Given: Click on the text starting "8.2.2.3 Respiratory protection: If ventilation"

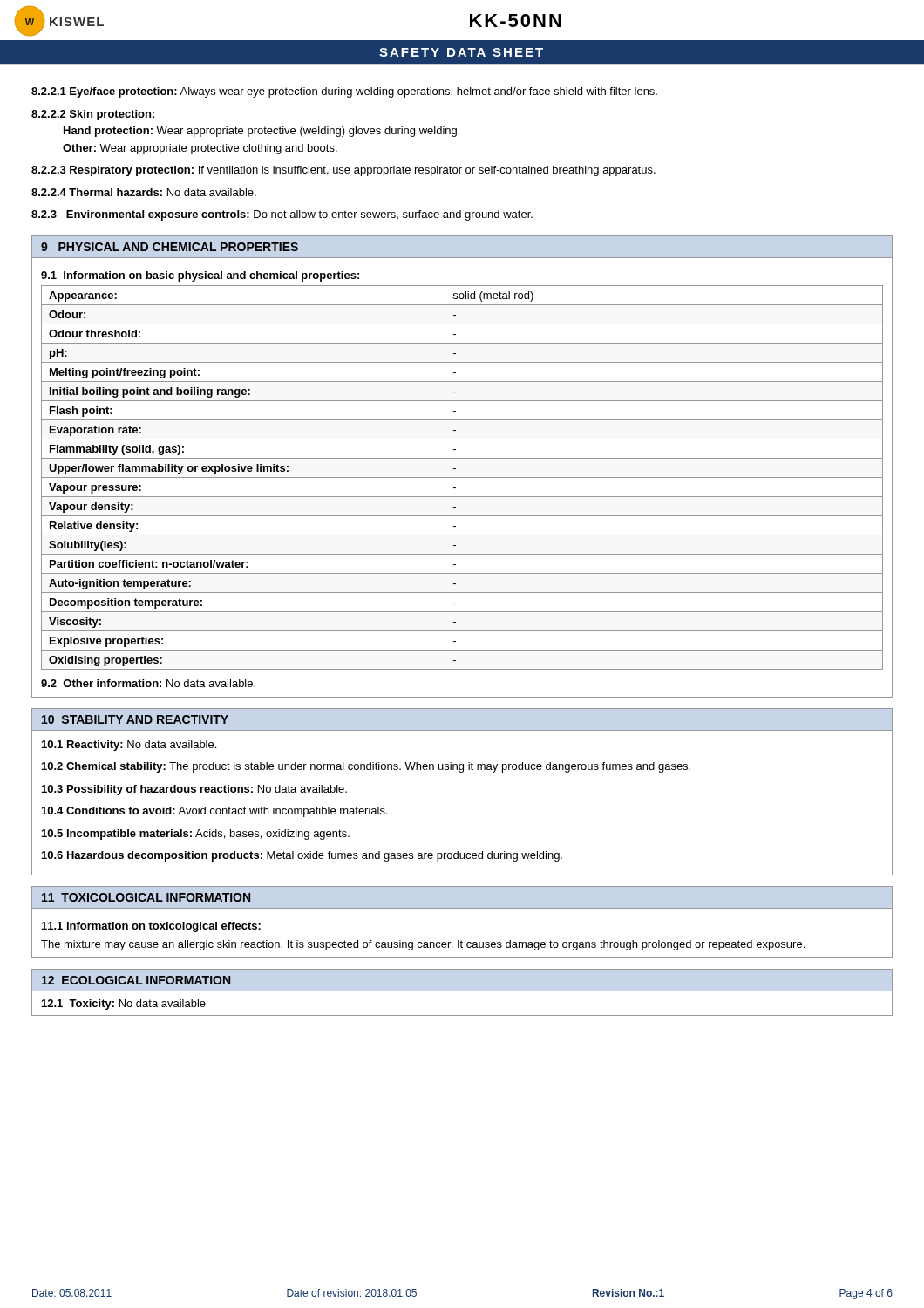Looking at the screenshot, I should coord(344,170).
